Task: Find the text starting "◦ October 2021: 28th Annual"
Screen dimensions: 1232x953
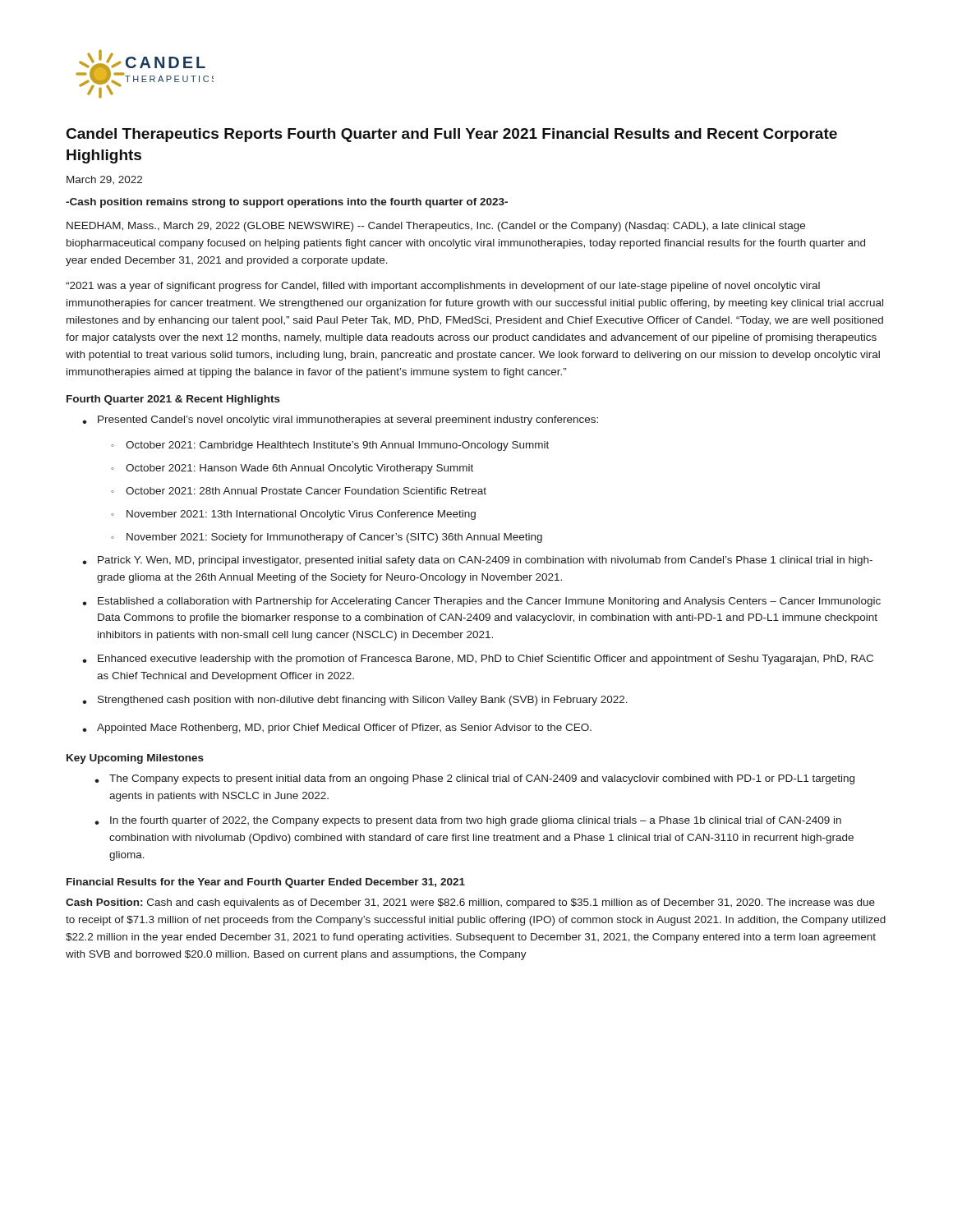Action: [299, 491]
